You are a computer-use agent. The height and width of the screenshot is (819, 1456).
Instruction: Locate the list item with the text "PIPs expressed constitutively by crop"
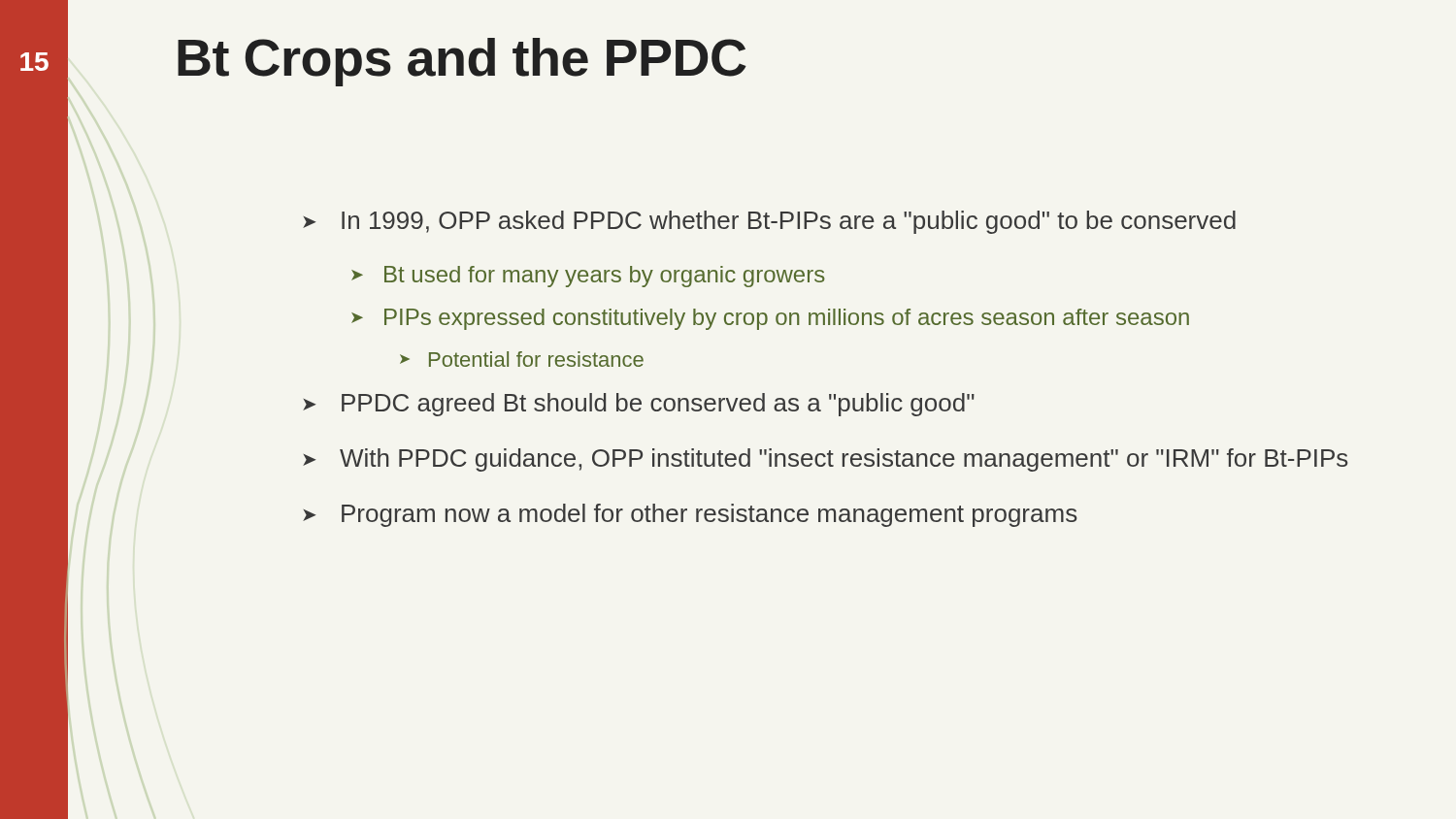pos(770,318)
